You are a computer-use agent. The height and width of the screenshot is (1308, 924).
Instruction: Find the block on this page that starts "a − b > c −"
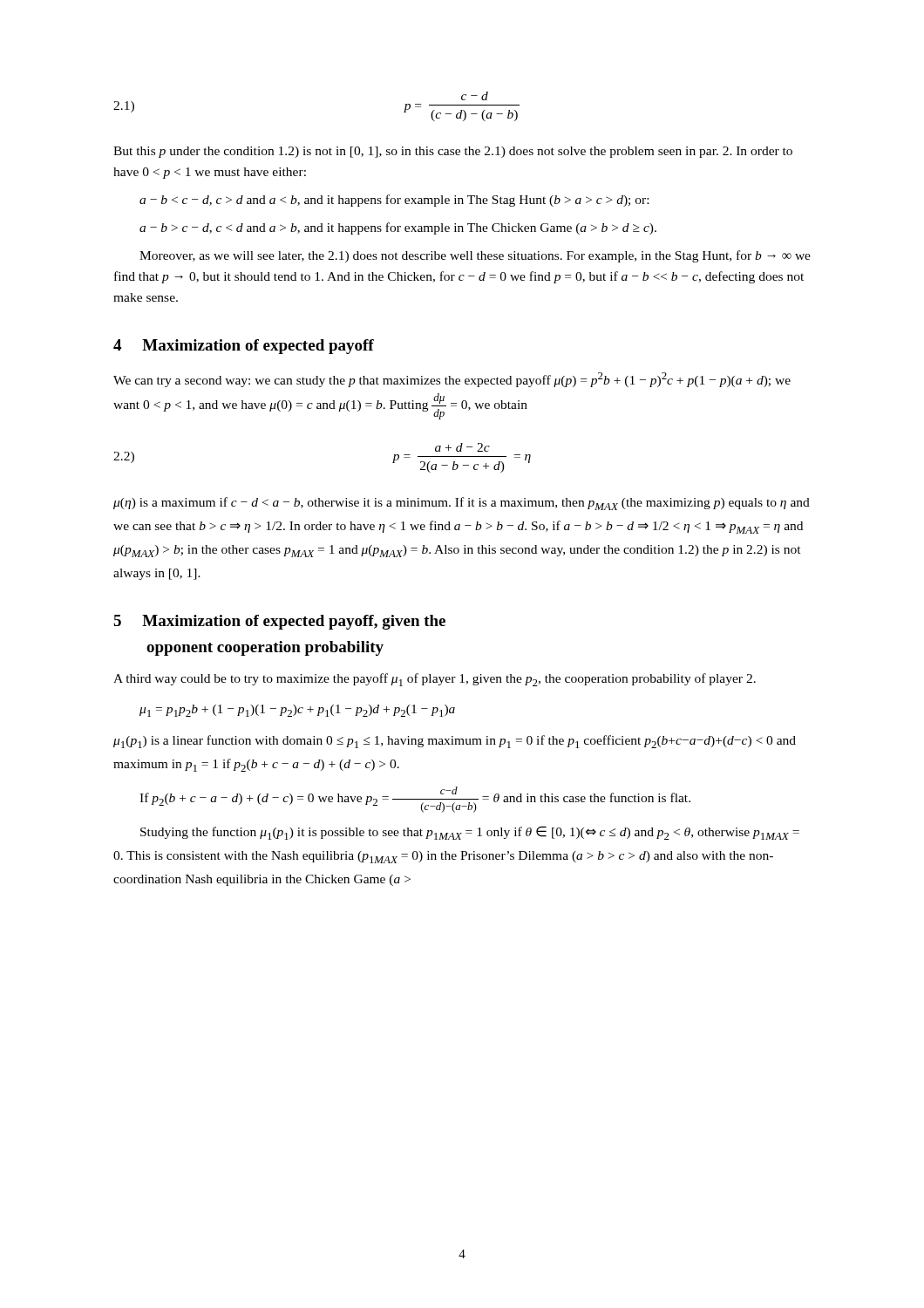475,228
